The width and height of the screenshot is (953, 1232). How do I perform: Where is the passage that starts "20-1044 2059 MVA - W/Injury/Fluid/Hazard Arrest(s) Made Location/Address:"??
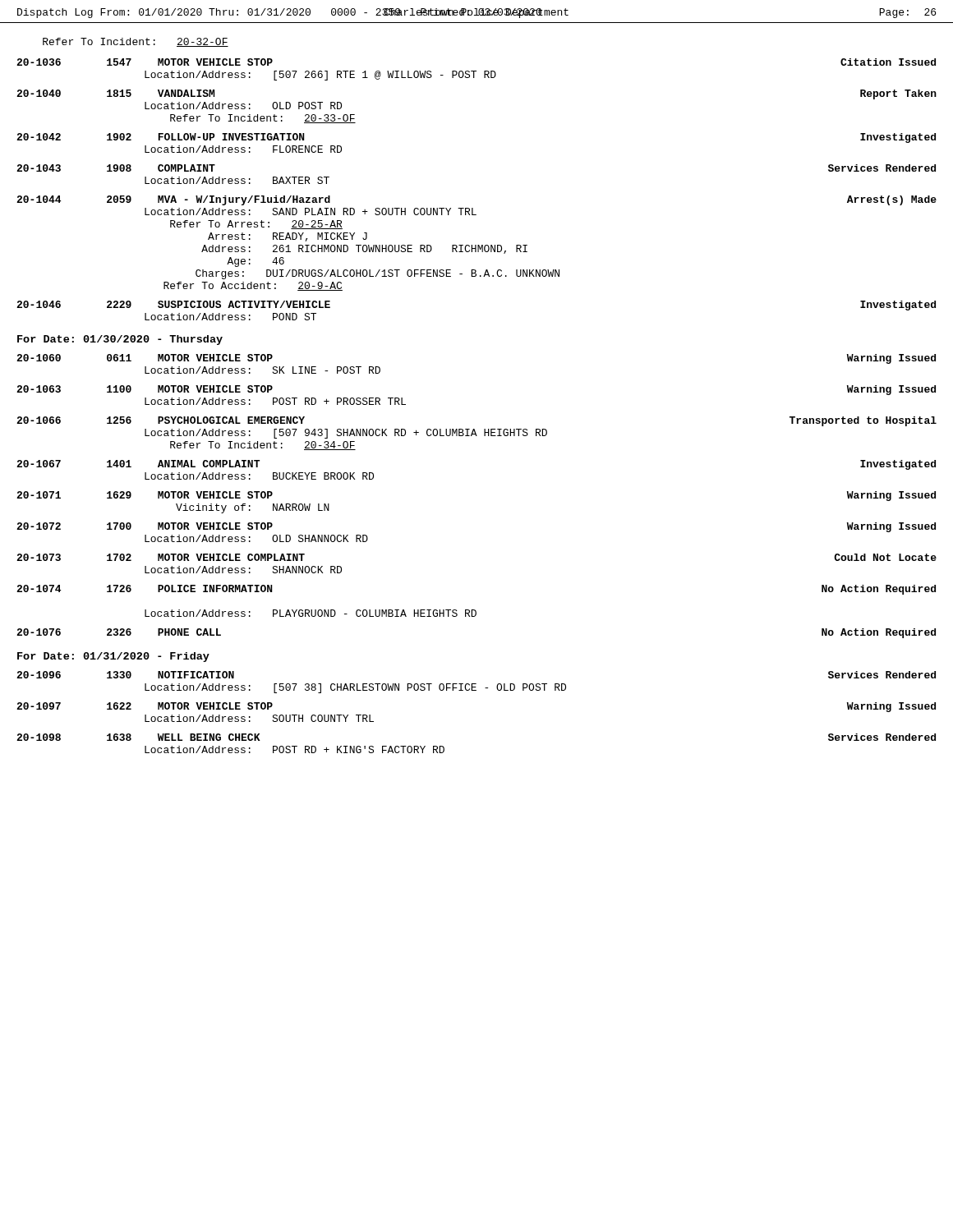(x=476, y=243)
